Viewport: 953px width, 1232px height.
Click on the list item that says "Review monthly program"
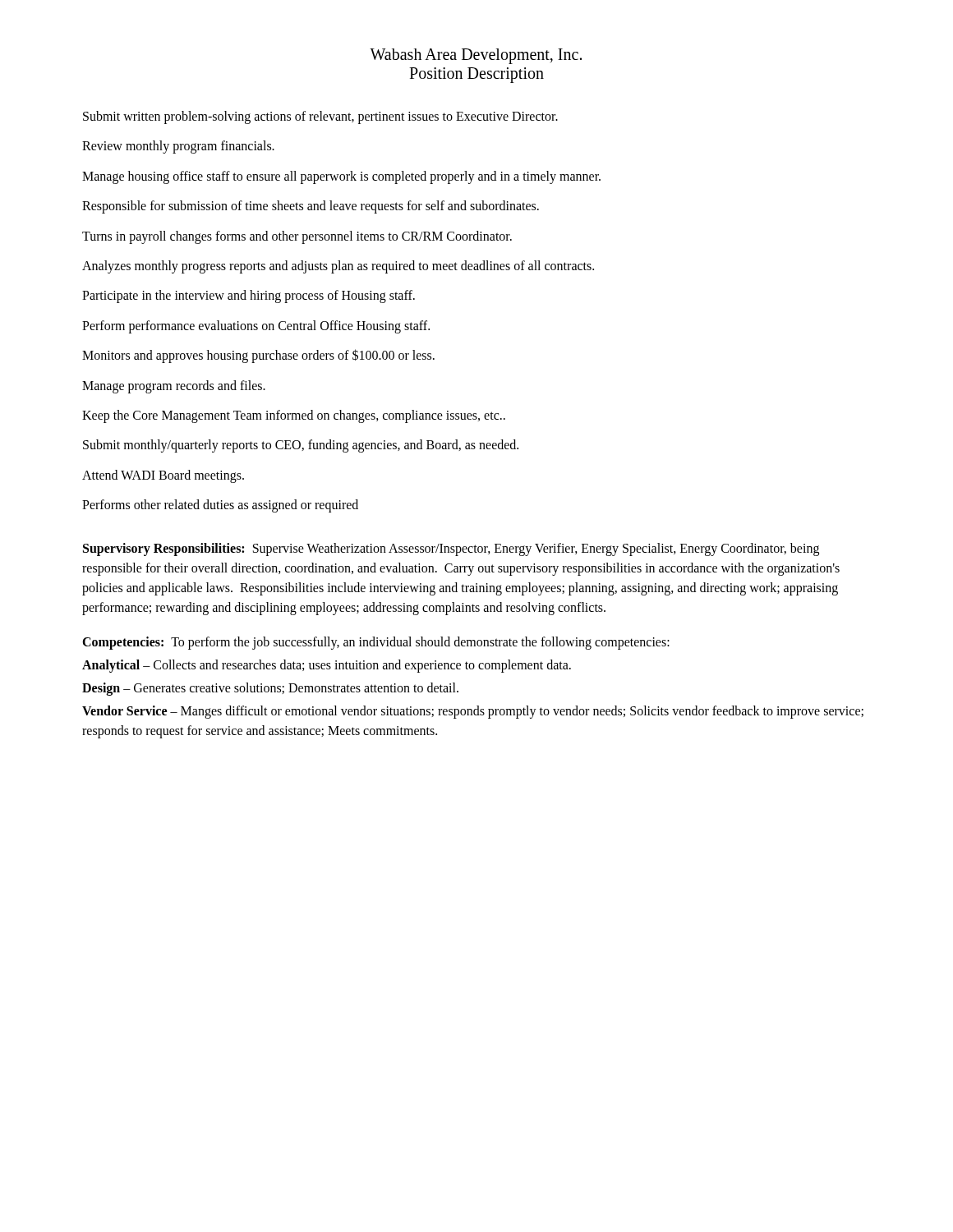(179, 146)
